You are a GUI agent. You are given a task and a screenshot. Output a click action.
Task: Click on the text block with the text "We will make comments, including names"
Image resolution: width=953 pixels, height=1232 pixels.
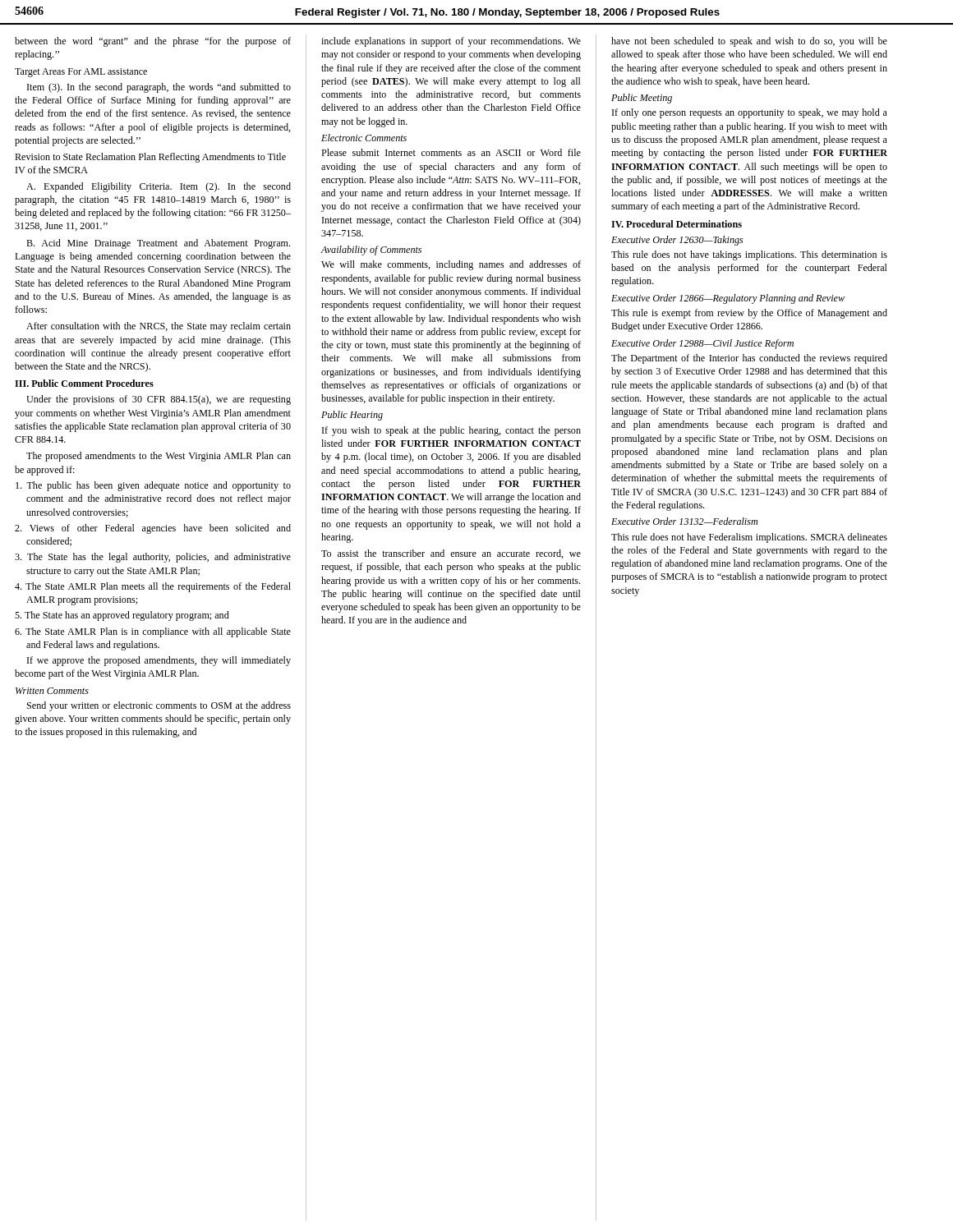[x=451, y=332]
